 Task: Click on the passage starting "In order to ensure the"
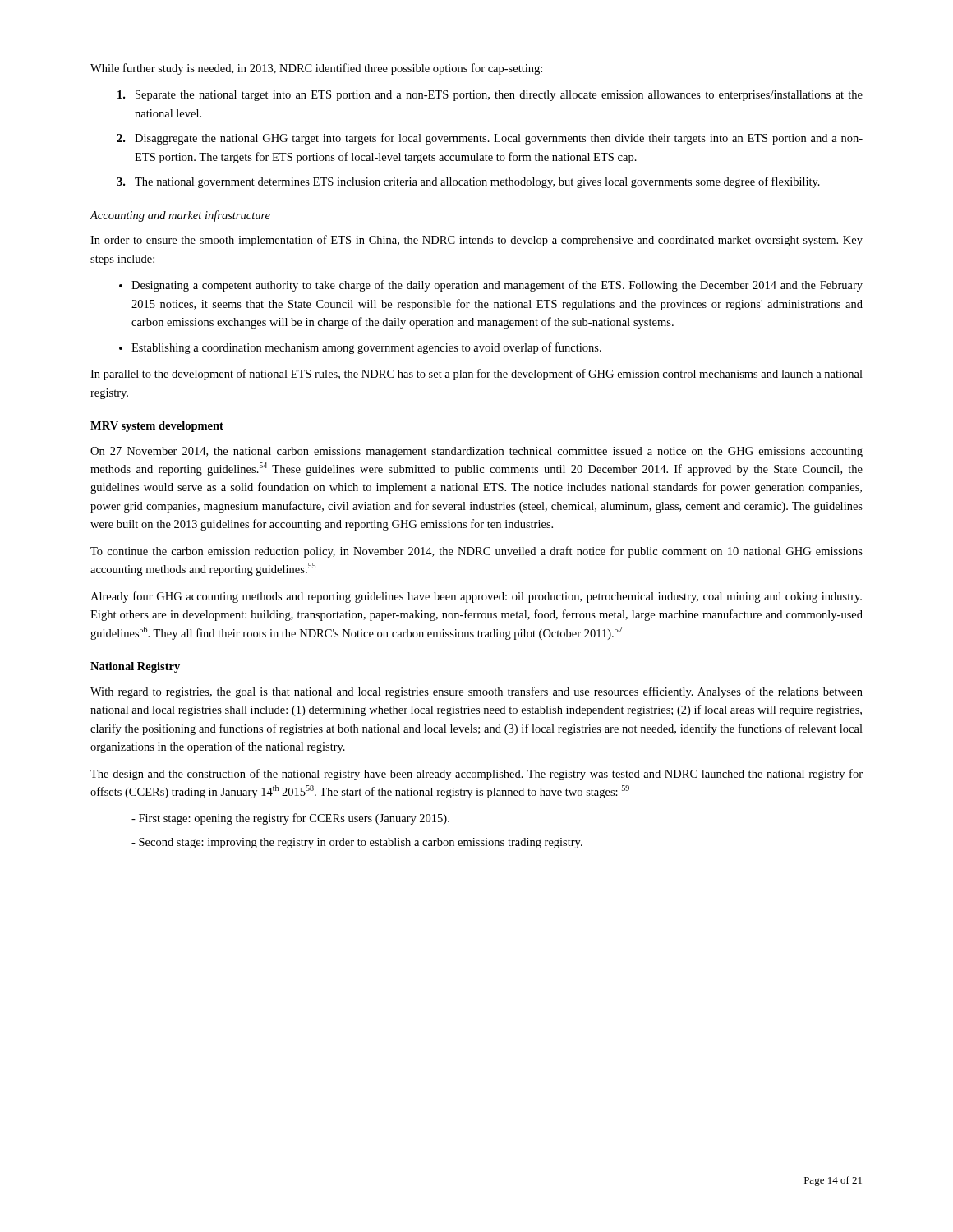pos(476,249)
